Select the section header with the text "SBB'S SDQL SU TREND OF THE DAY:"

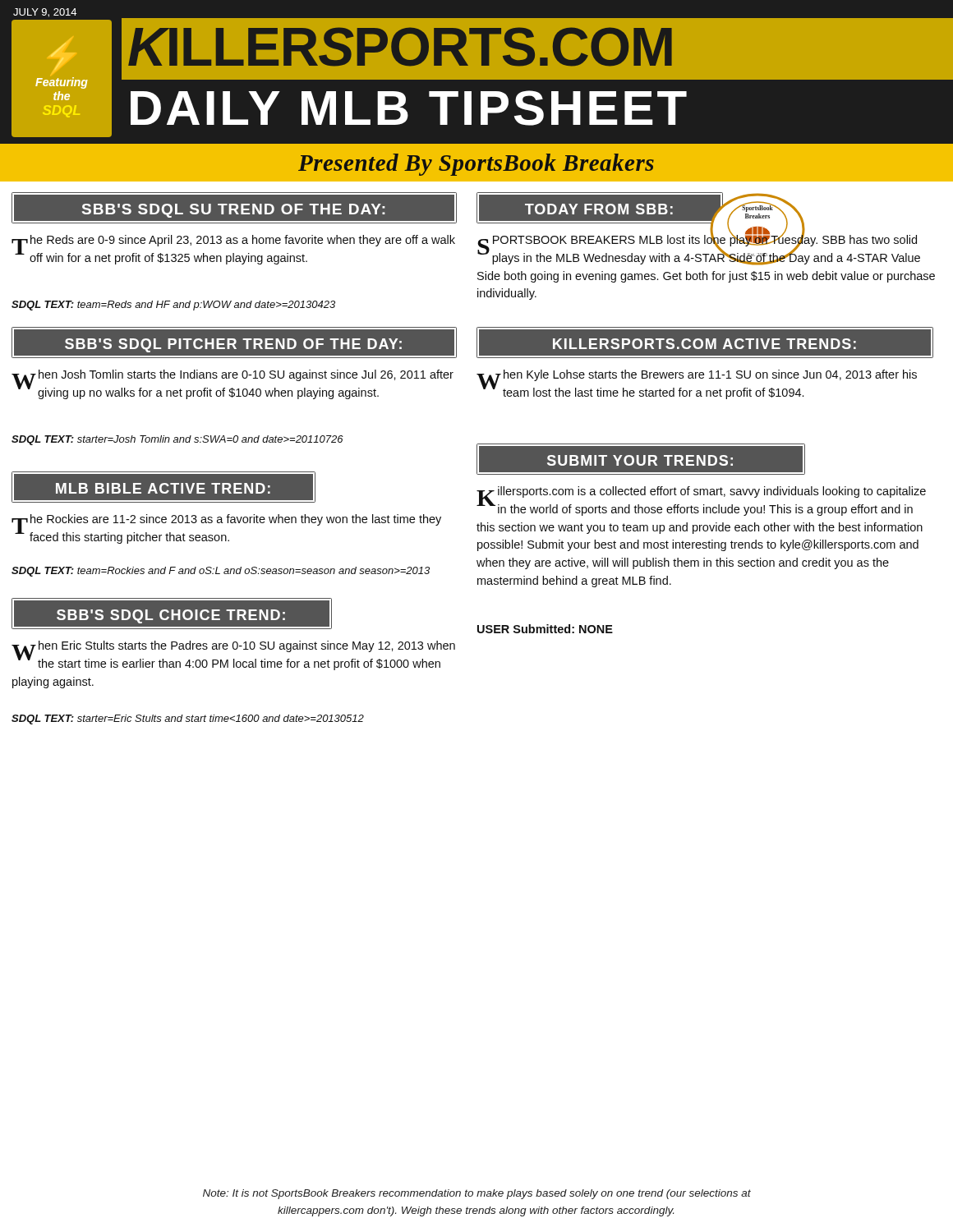(x=234, y=208)
